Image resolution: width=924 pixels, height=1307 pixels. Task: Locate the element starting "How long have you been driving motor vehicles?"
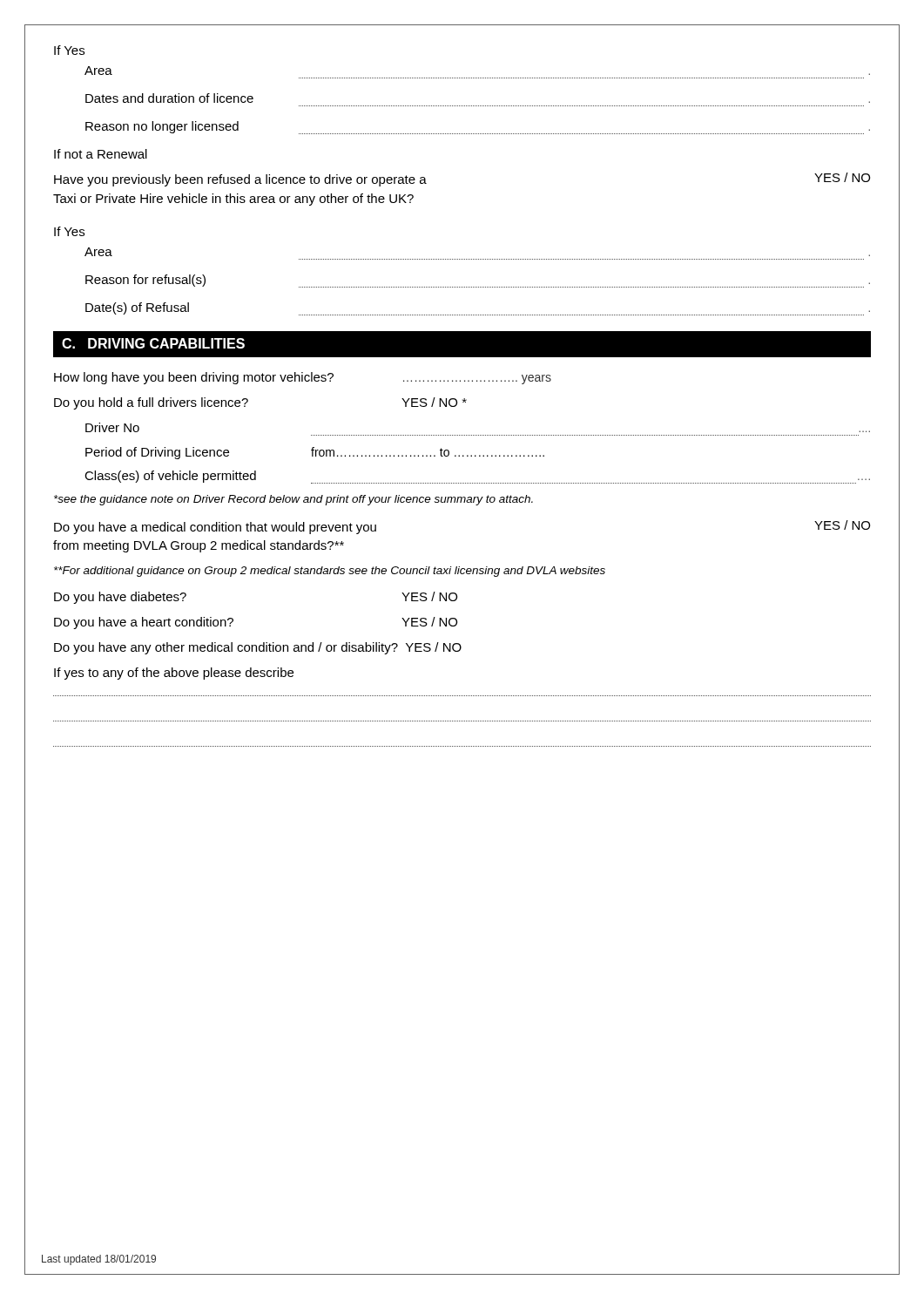pyautogui.click(x=462, y=376)
